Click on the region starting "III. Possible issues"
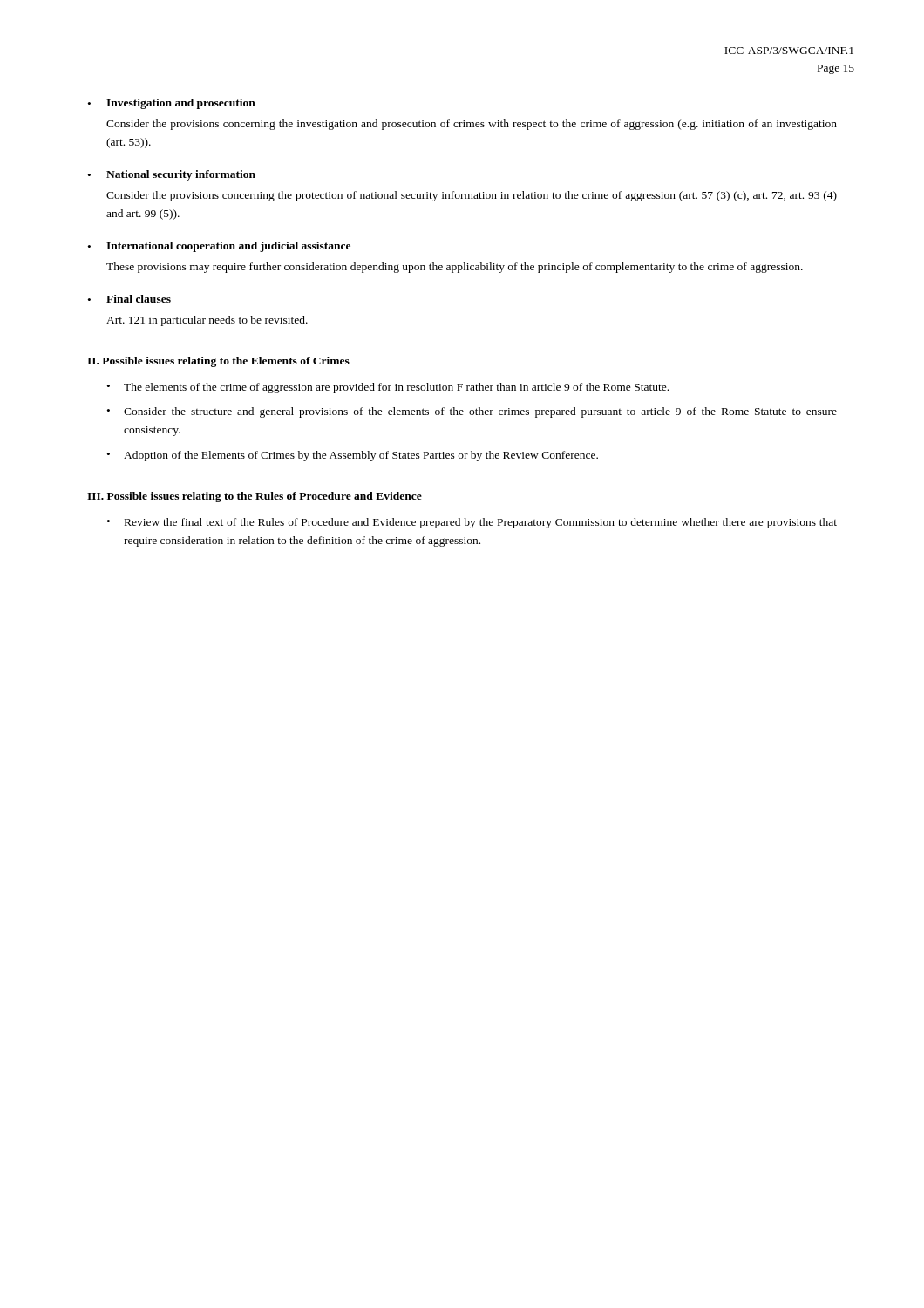Screen dimensions: 1308x924 [x=254, y=496]
